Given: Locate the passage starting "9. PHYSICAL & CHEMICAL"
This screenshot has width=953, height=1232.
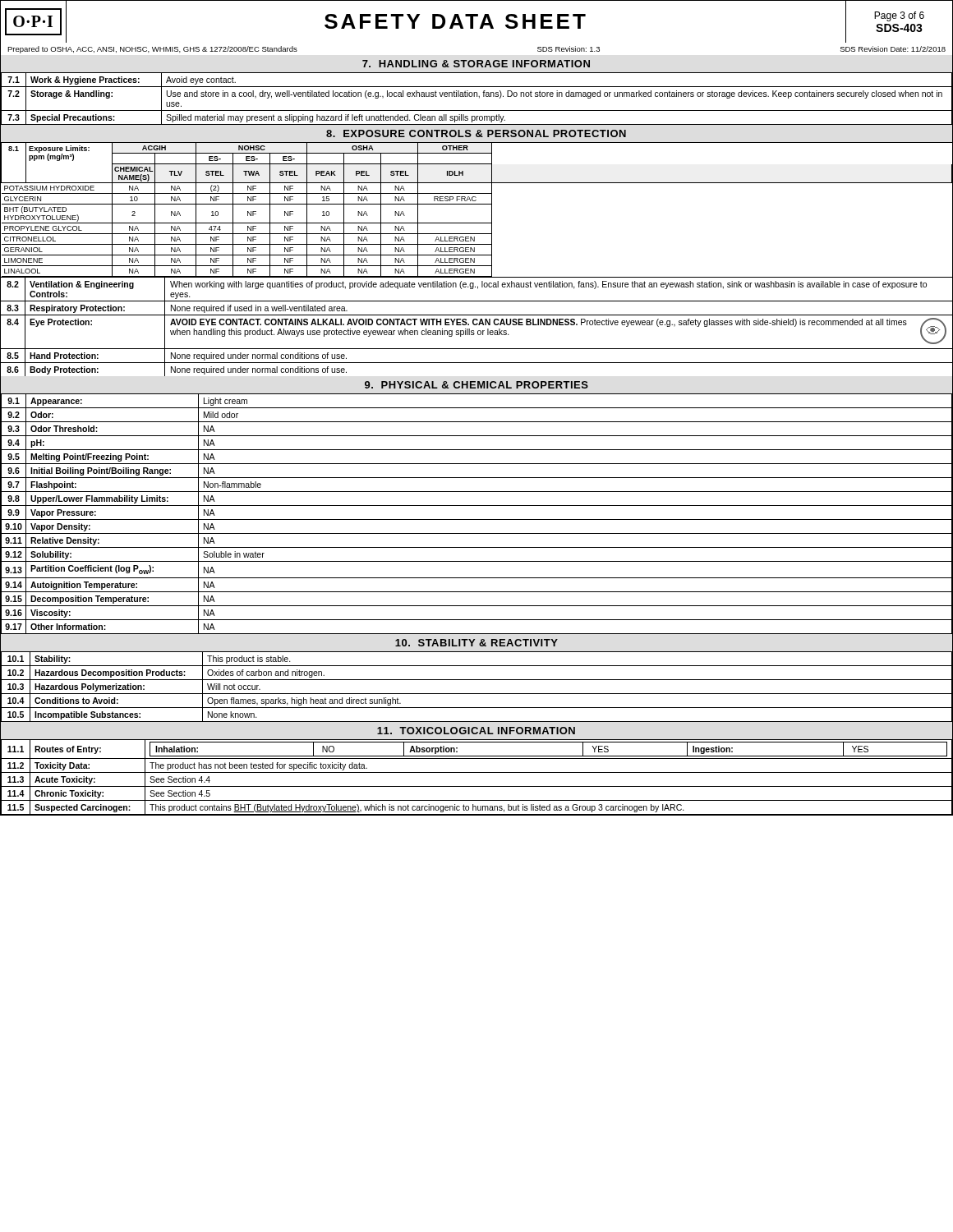Looking at the screenshot, I should pos(476,385).
